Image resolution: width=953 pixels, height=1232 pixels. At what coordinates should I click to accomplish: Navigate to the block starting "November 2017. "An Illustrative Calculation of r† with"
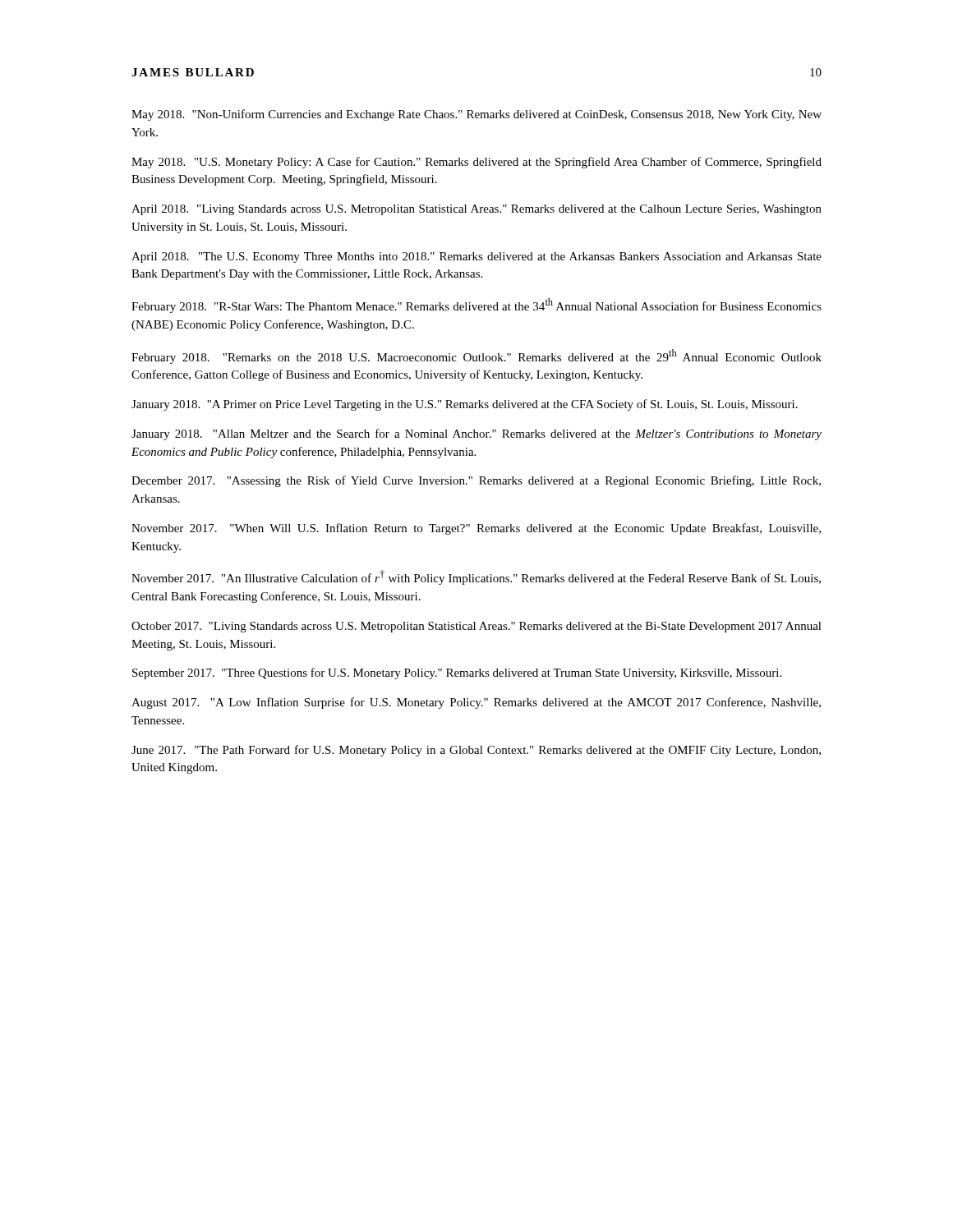(x=476, y=586)
